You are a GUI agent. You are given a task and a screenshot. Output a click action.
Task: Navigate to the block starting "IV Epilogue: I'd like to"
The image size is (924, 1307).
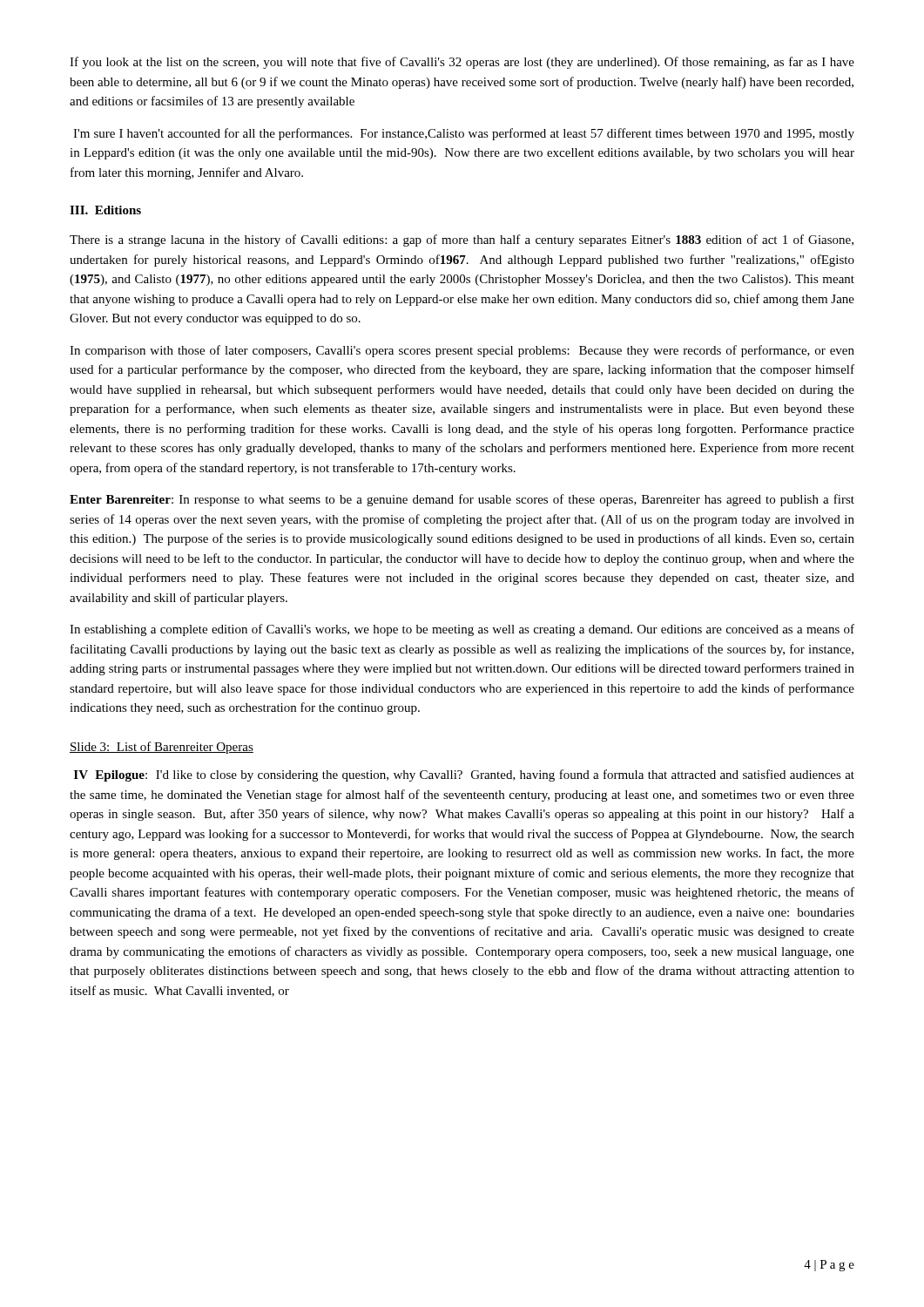coord(462,882)
